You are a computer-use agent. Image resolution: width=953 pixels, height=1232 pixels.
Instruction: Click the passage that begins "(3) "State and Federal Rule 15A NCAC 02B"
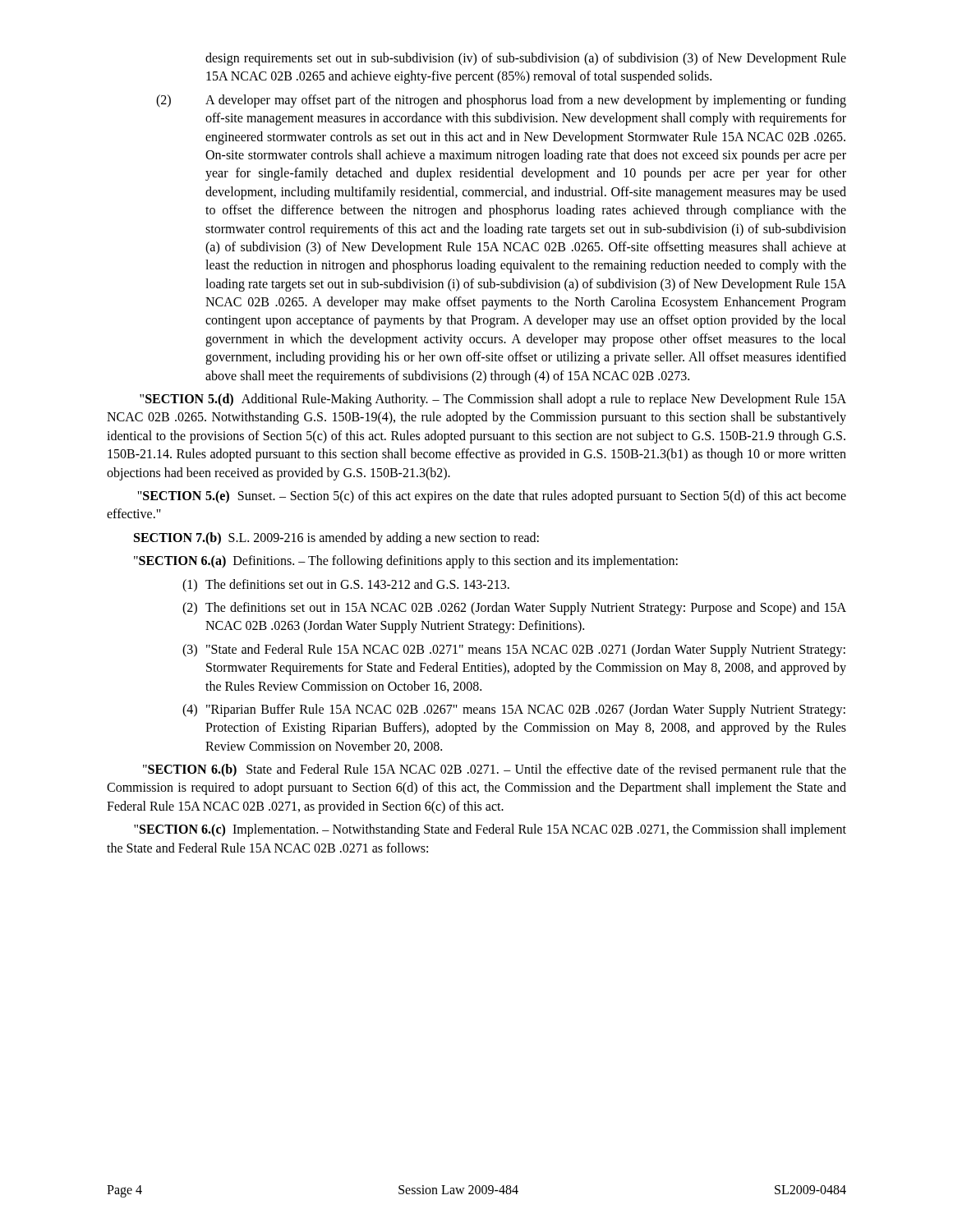(x=476, y=668)
